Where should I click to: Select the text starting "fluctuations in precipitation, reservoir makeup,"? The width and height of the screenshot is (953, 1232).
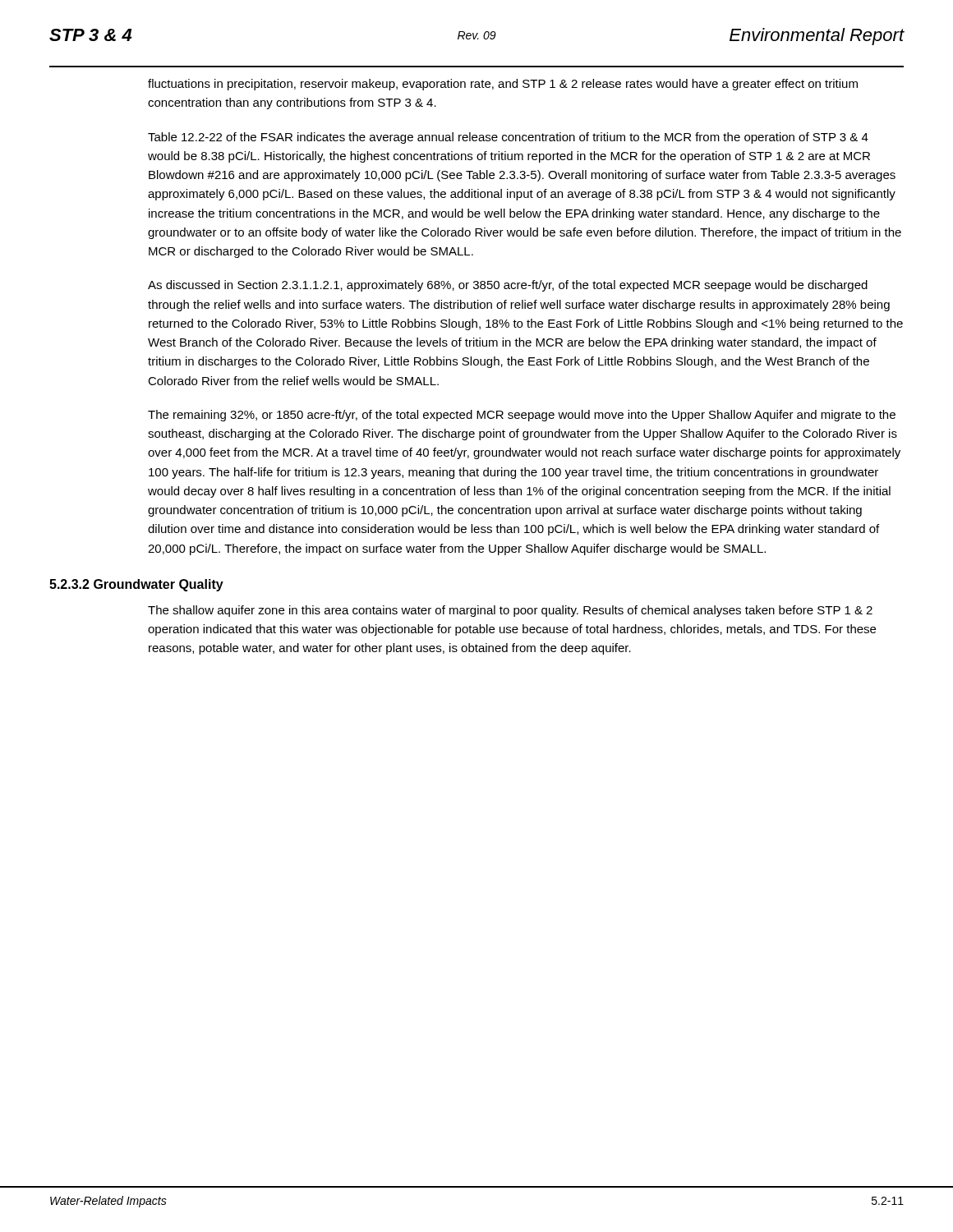coord(503,93)
